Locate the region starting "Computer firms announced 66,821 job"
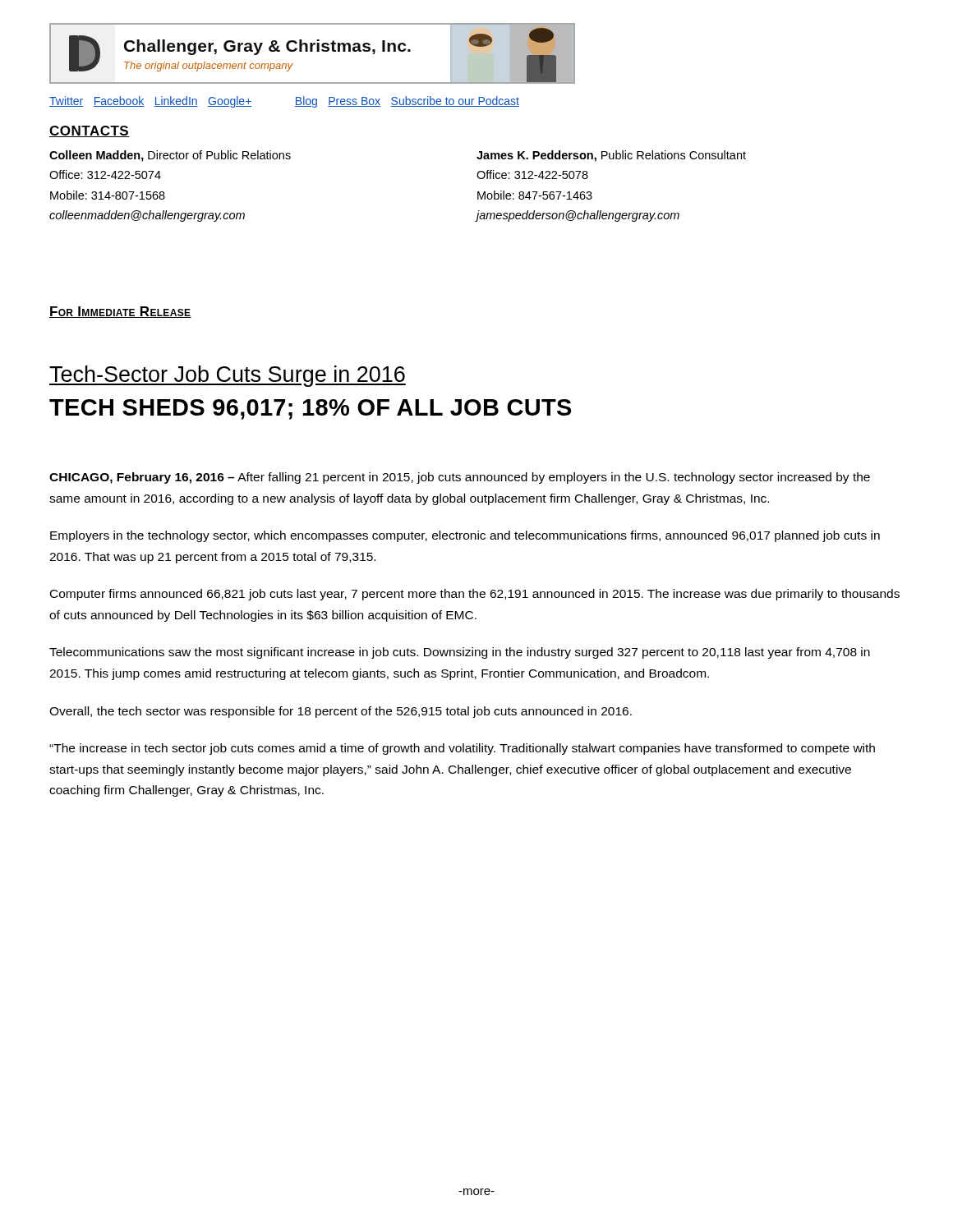This screenshot has height=1232, width=953. [475, 604]
